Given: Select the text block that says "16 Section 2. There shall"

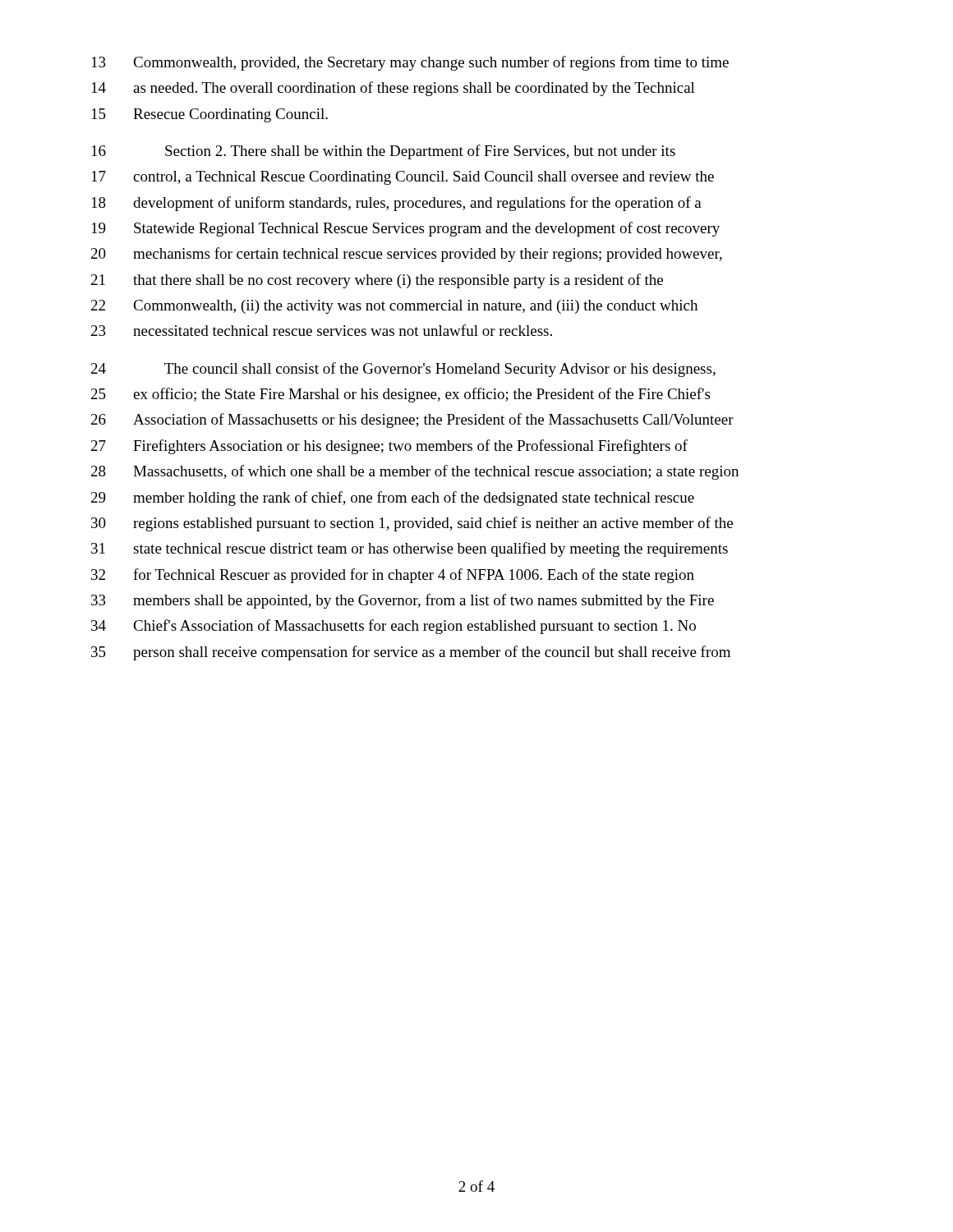Looking at the screenshot, I should (x=476, y=241).
